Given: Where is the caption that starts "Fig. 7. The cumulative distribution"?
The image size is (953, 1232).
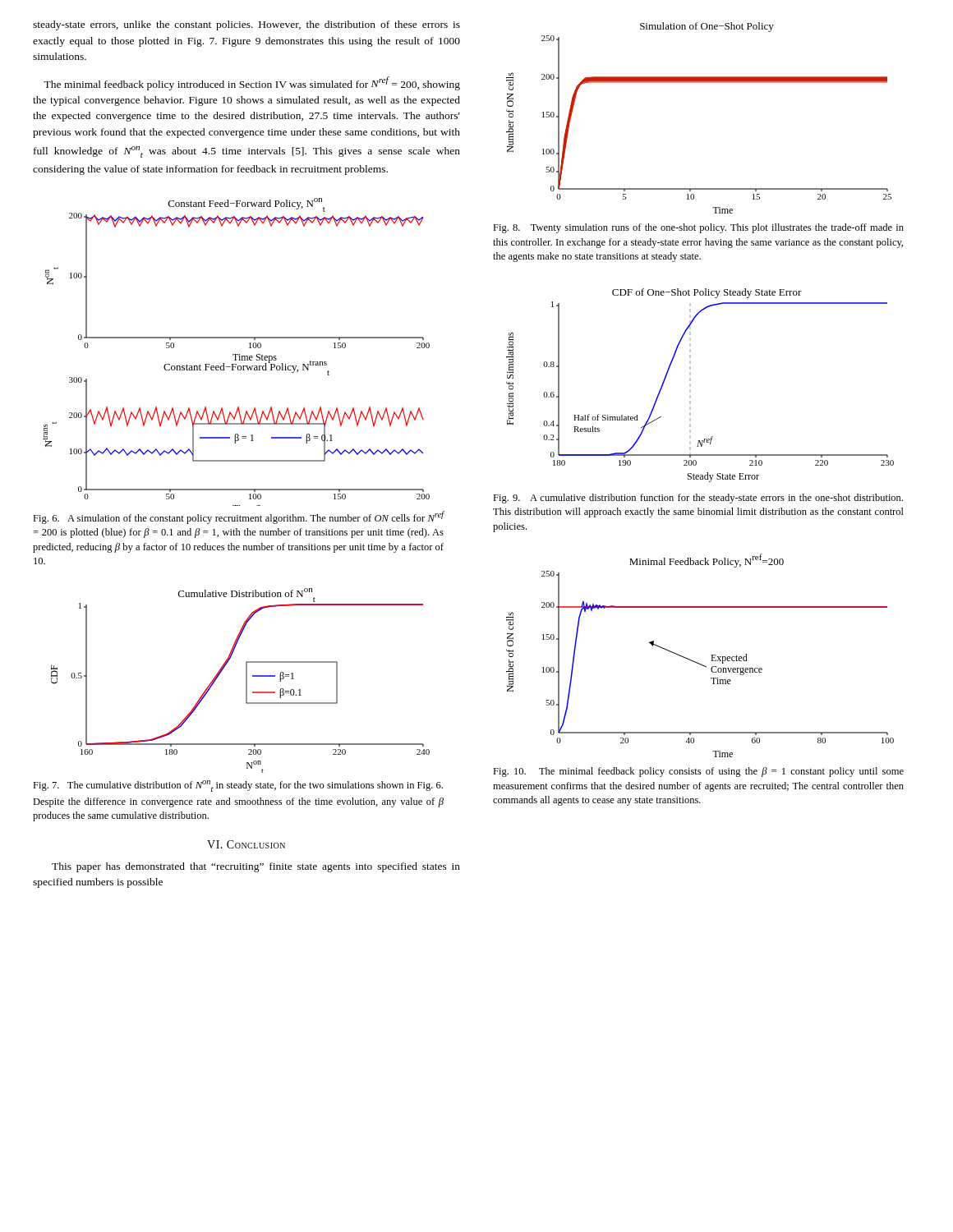Looking at the screenshot, I should click(238, 799).
